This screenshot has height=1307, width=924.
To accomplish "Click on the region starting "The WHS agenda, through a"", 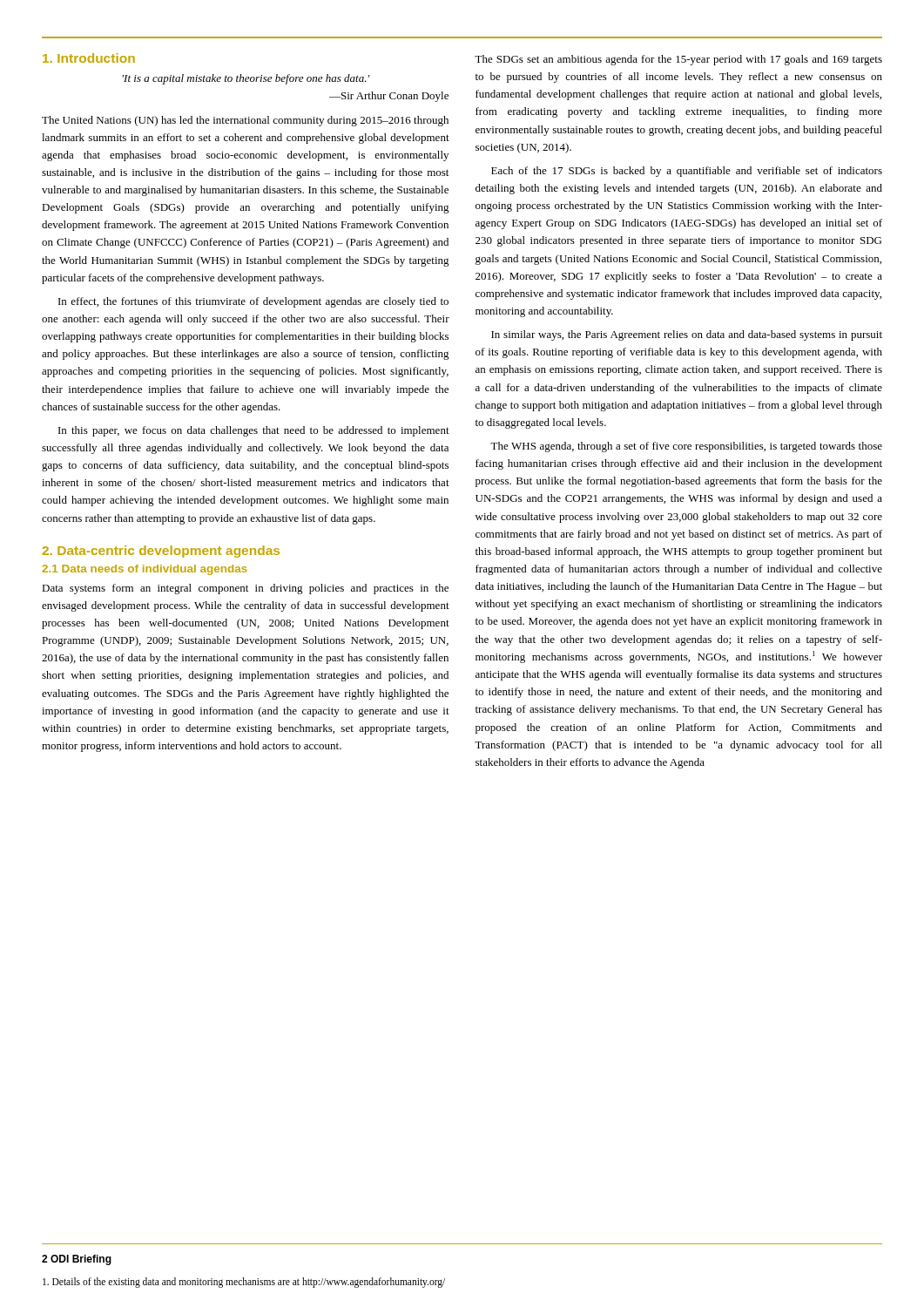I will tap(679, 604).
